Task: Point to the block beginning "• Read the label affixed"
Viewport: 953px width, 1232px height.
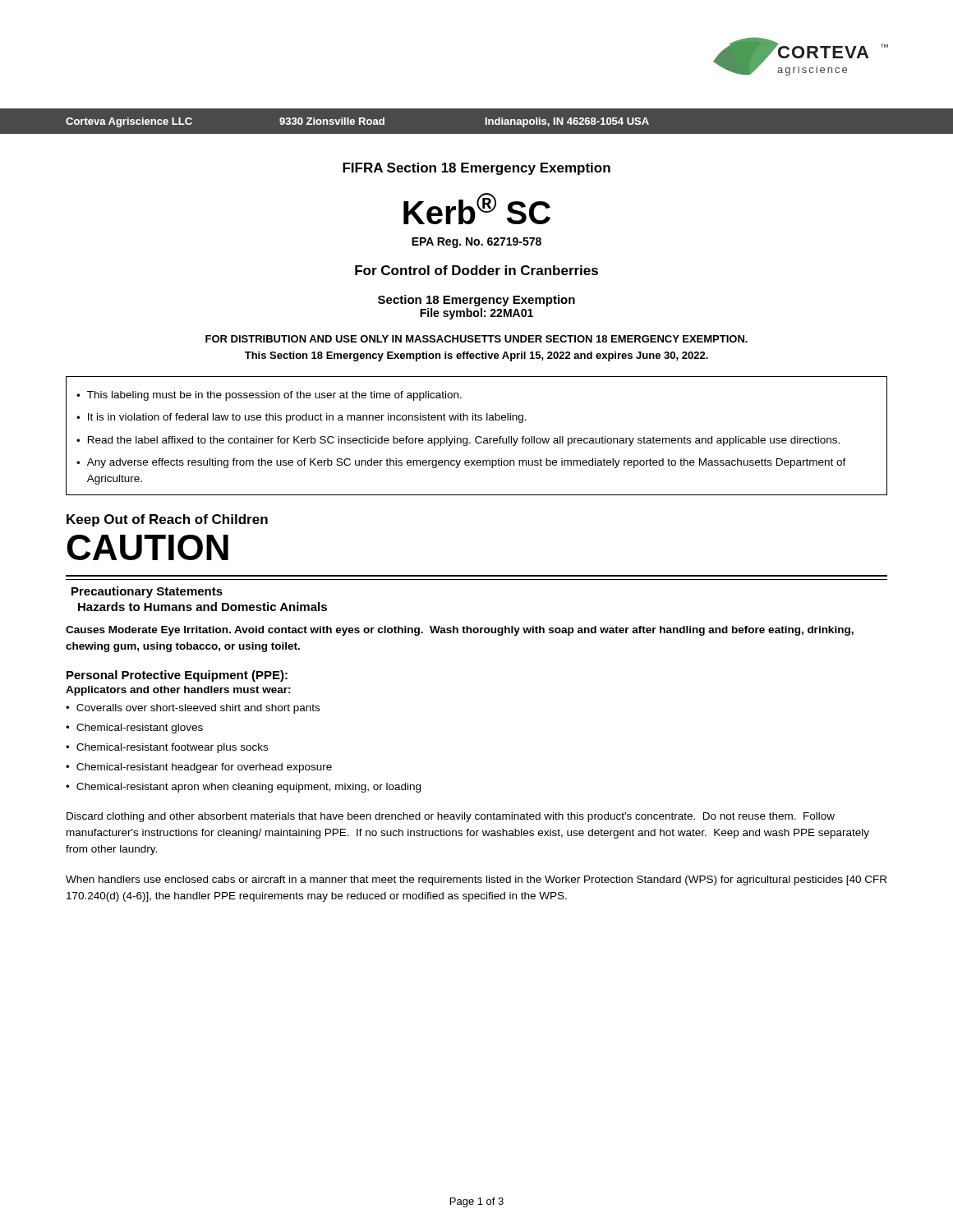Action: 459,440
